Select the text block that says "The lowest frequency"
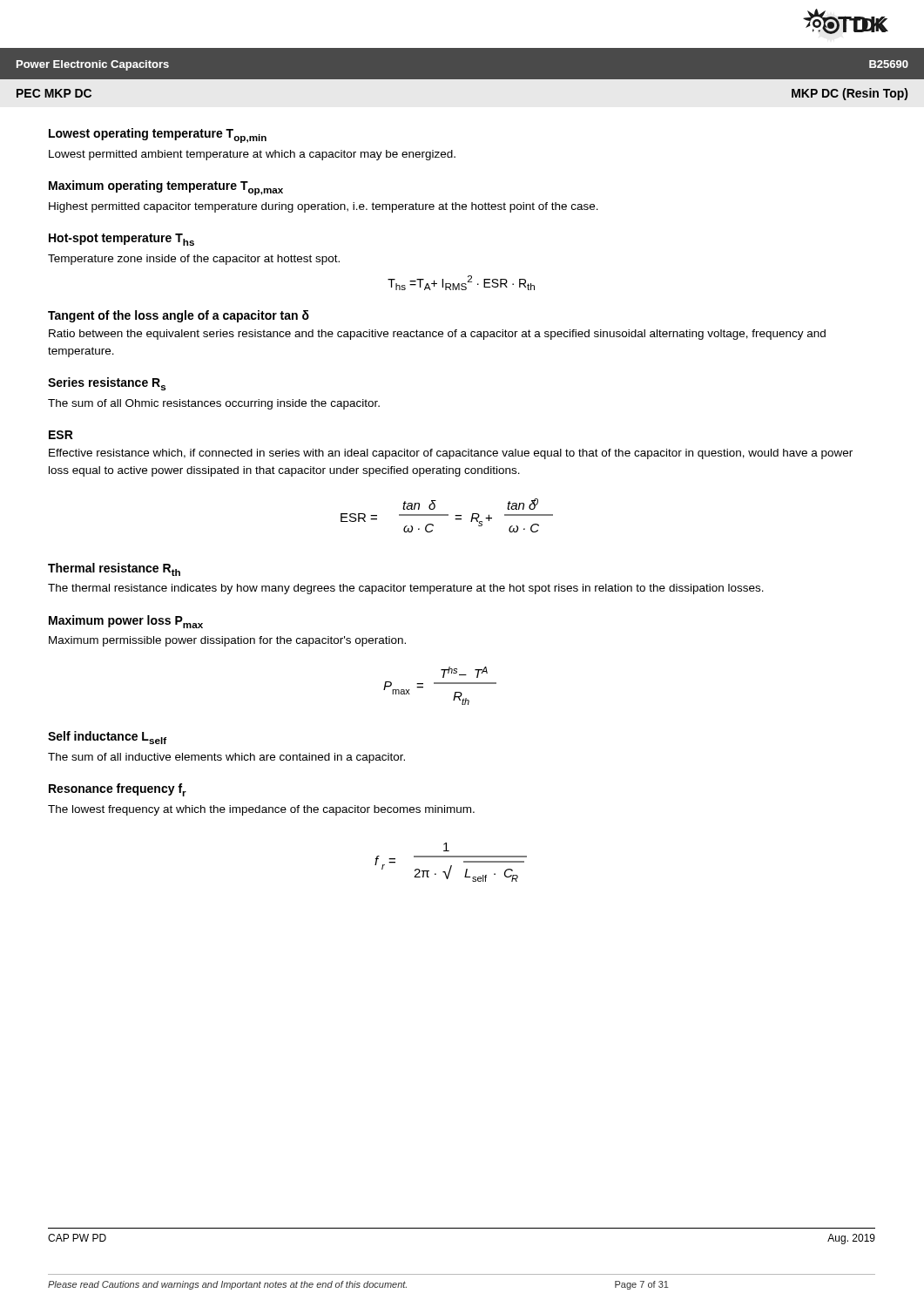 [262, 809]
